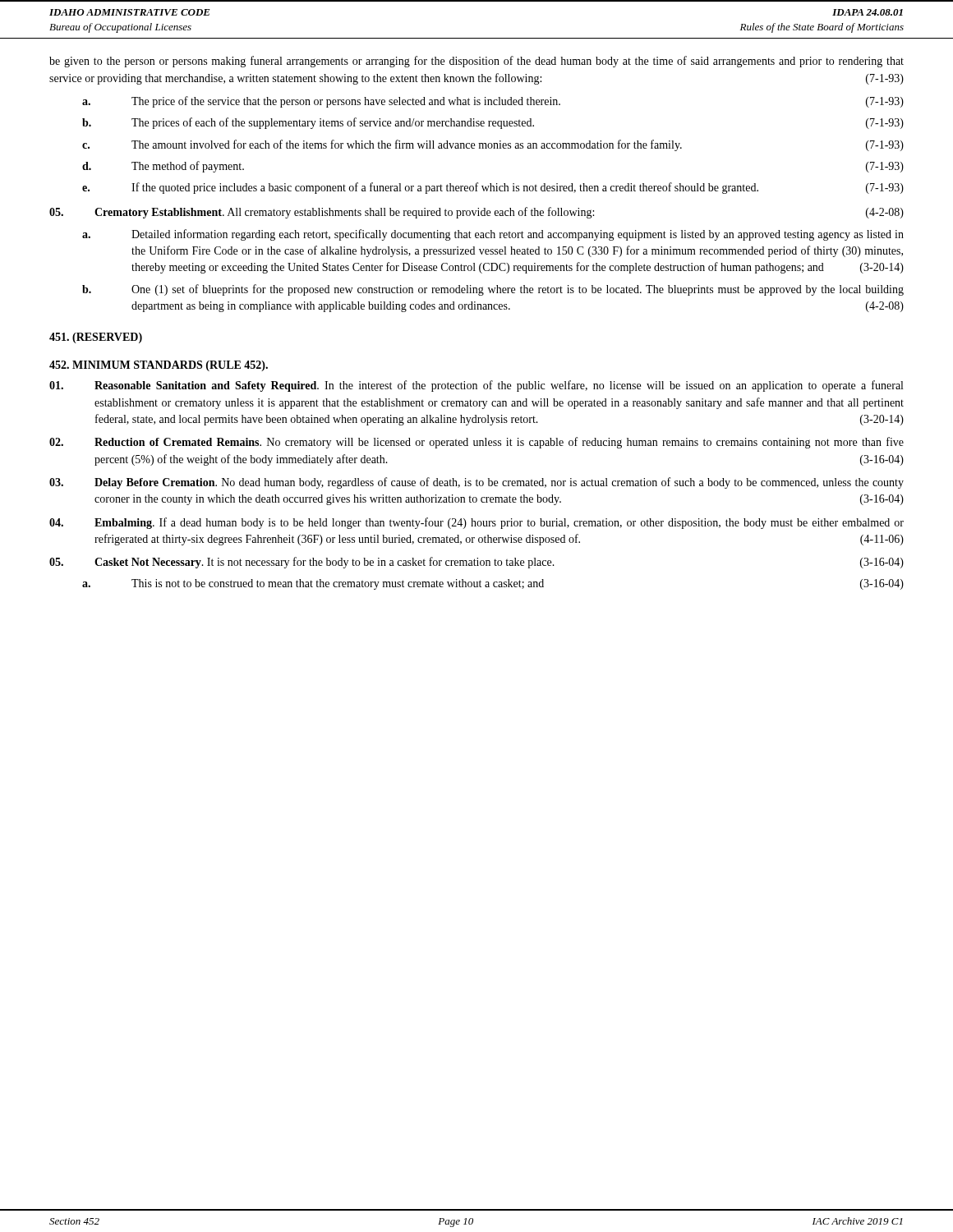Viewport: 953px width, 1232px height.
Task: Locate the text block starting "c. The amount involved for each of"
Action: click(493, 145)
